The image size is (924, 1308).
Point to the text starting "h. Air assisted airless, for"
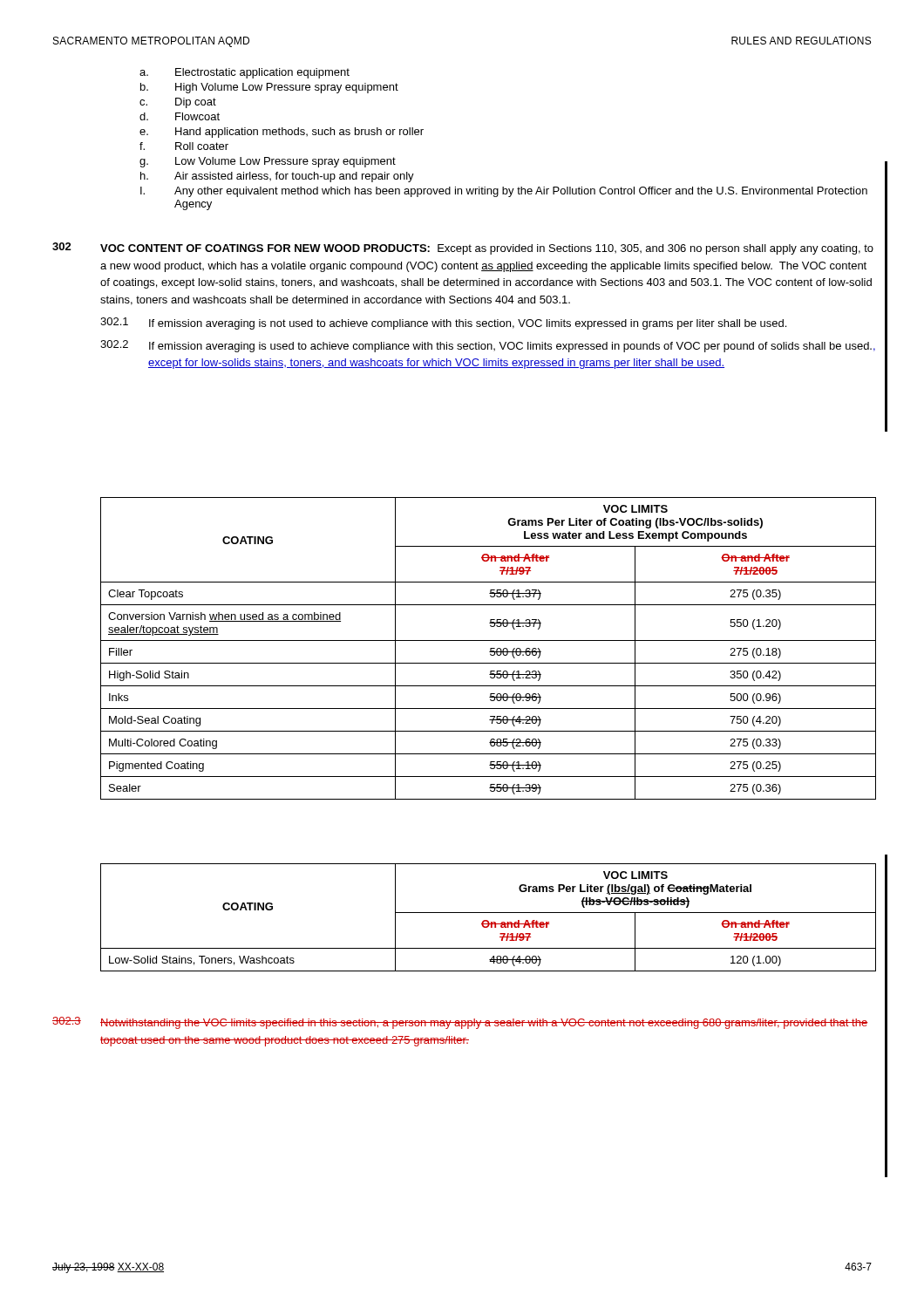point(508,176)
